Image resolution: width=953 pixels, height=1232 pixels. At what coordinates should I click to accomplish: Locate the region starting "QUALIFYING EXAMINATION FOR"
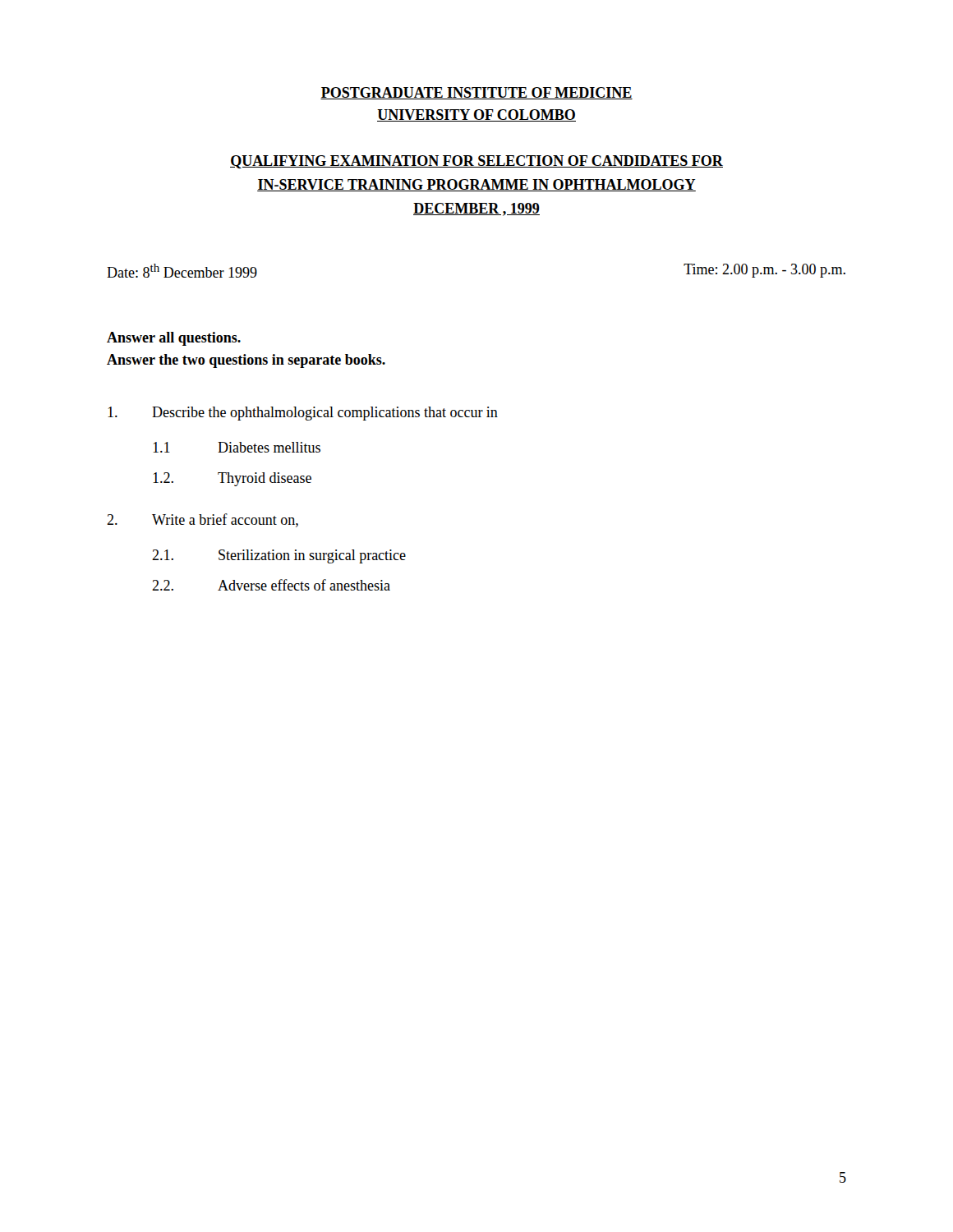476,185
